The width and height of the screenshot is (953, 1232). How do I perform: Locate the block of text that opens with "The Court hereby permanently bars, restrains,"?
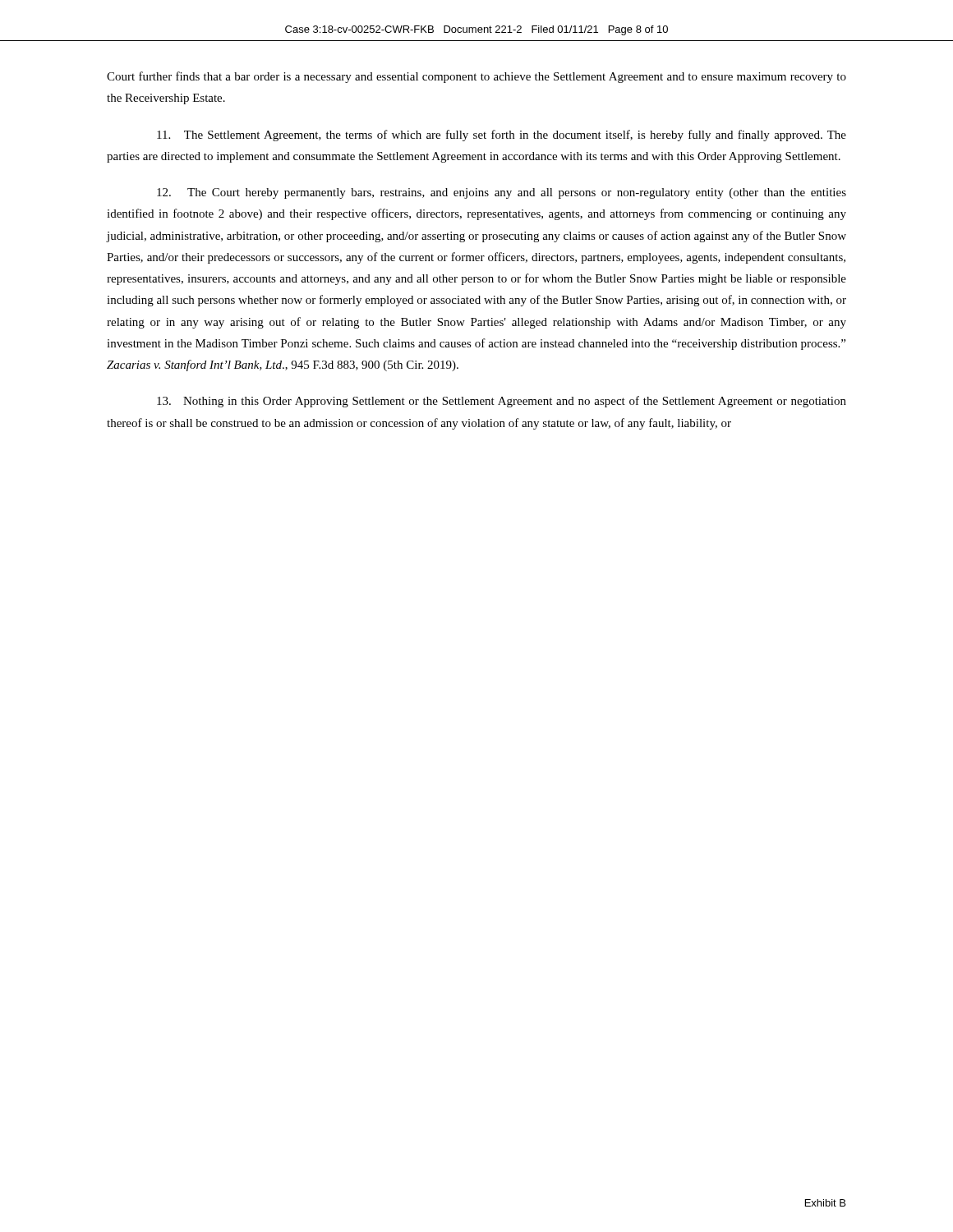tap(476, 278)
